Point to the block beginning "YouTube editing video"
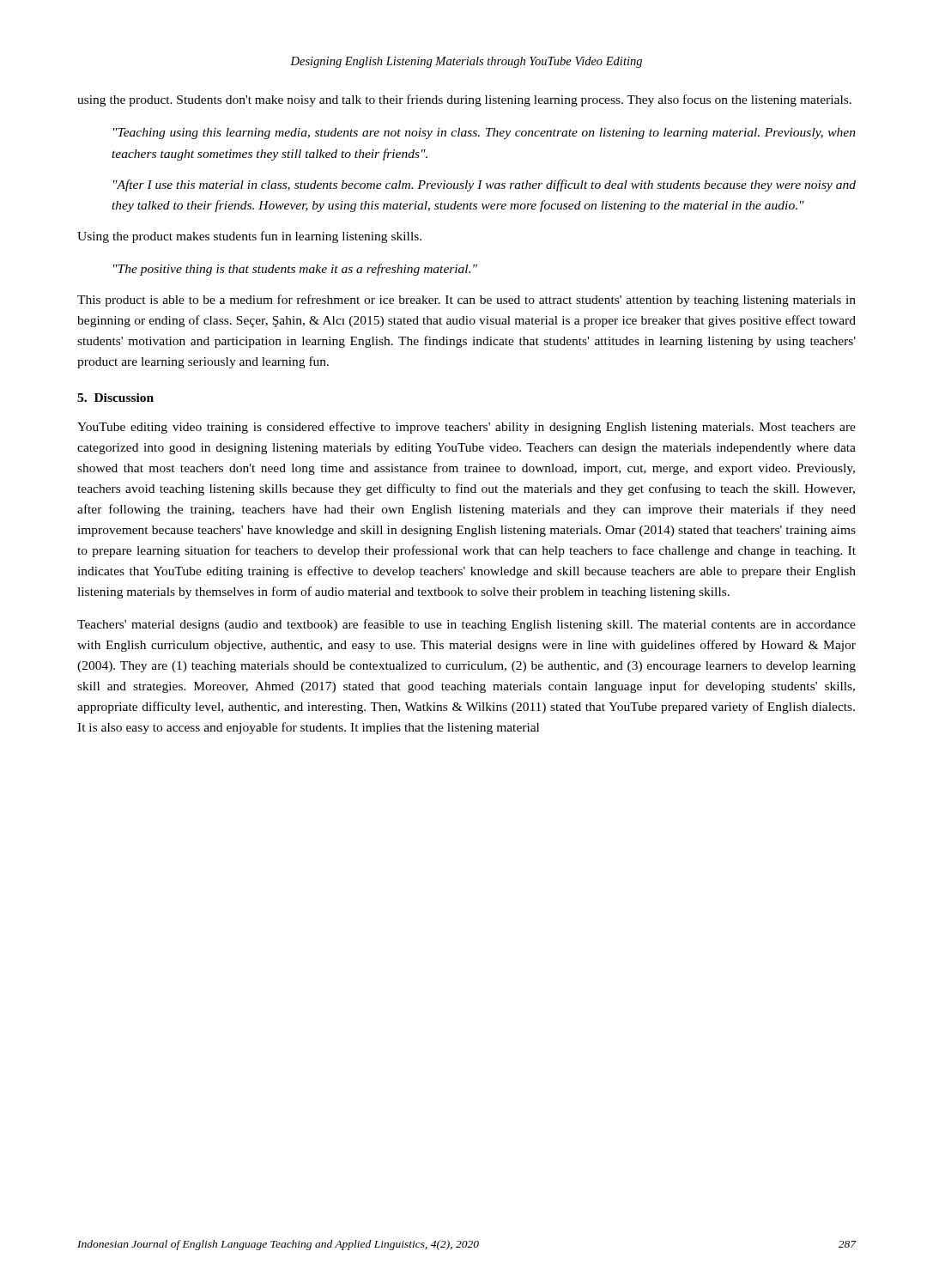 click(466, 509)
